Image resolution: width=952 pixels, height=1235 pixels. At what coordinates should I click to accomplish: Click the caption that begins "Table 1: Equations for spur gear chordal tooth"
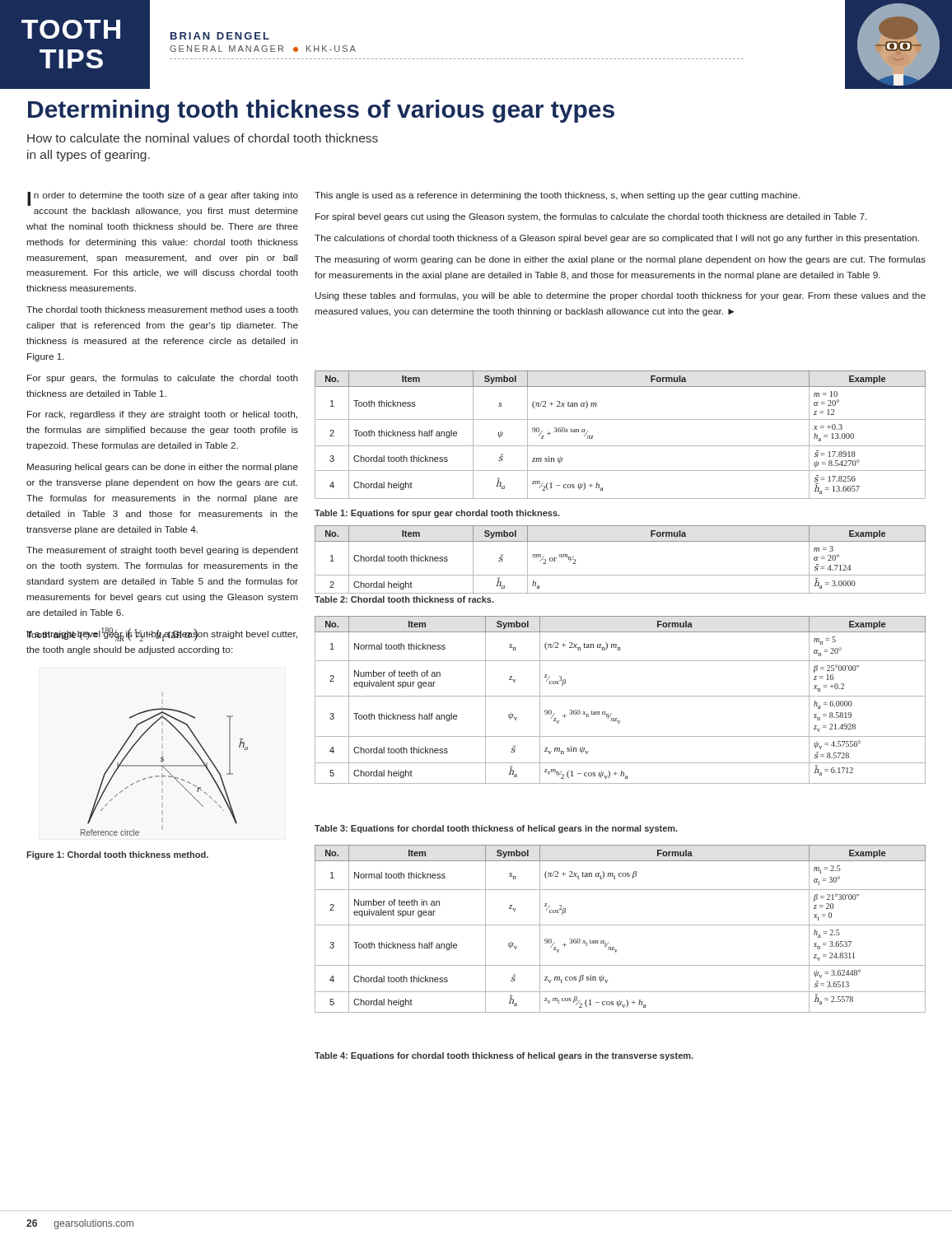click(437, 513)
